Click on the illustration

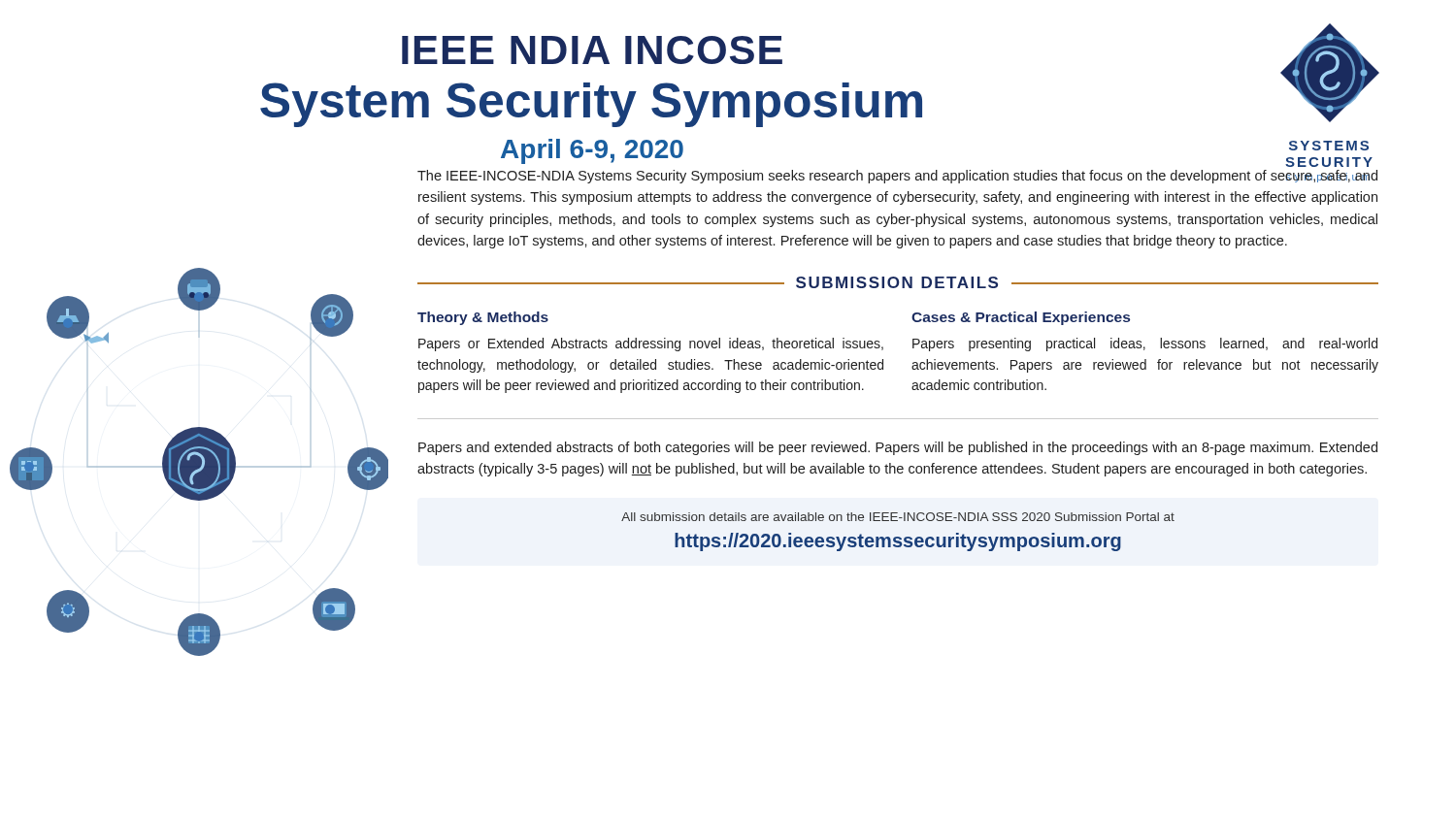tap(199, 467)
